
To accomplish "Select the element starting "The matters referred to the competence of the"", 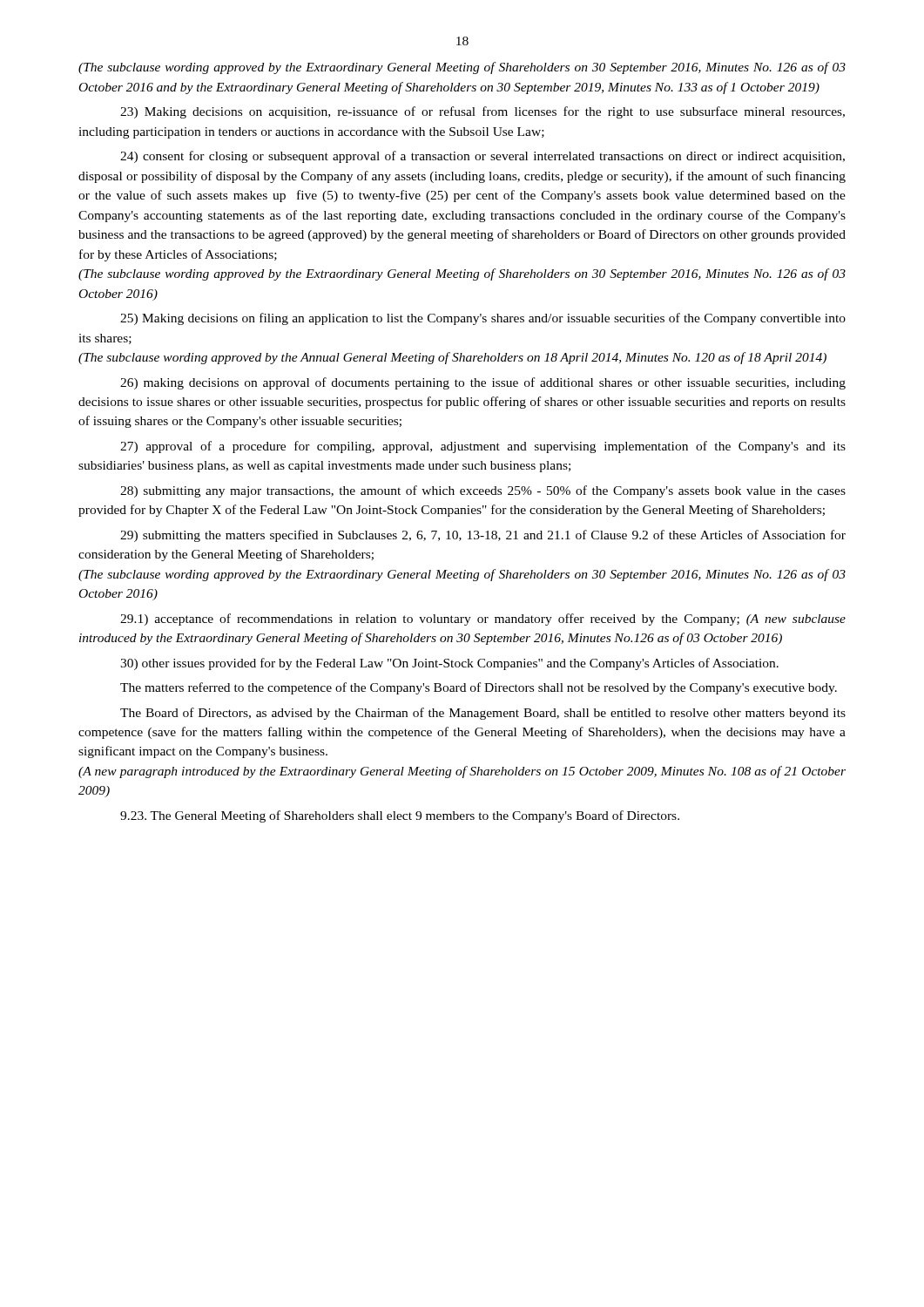I will [462, 688].
